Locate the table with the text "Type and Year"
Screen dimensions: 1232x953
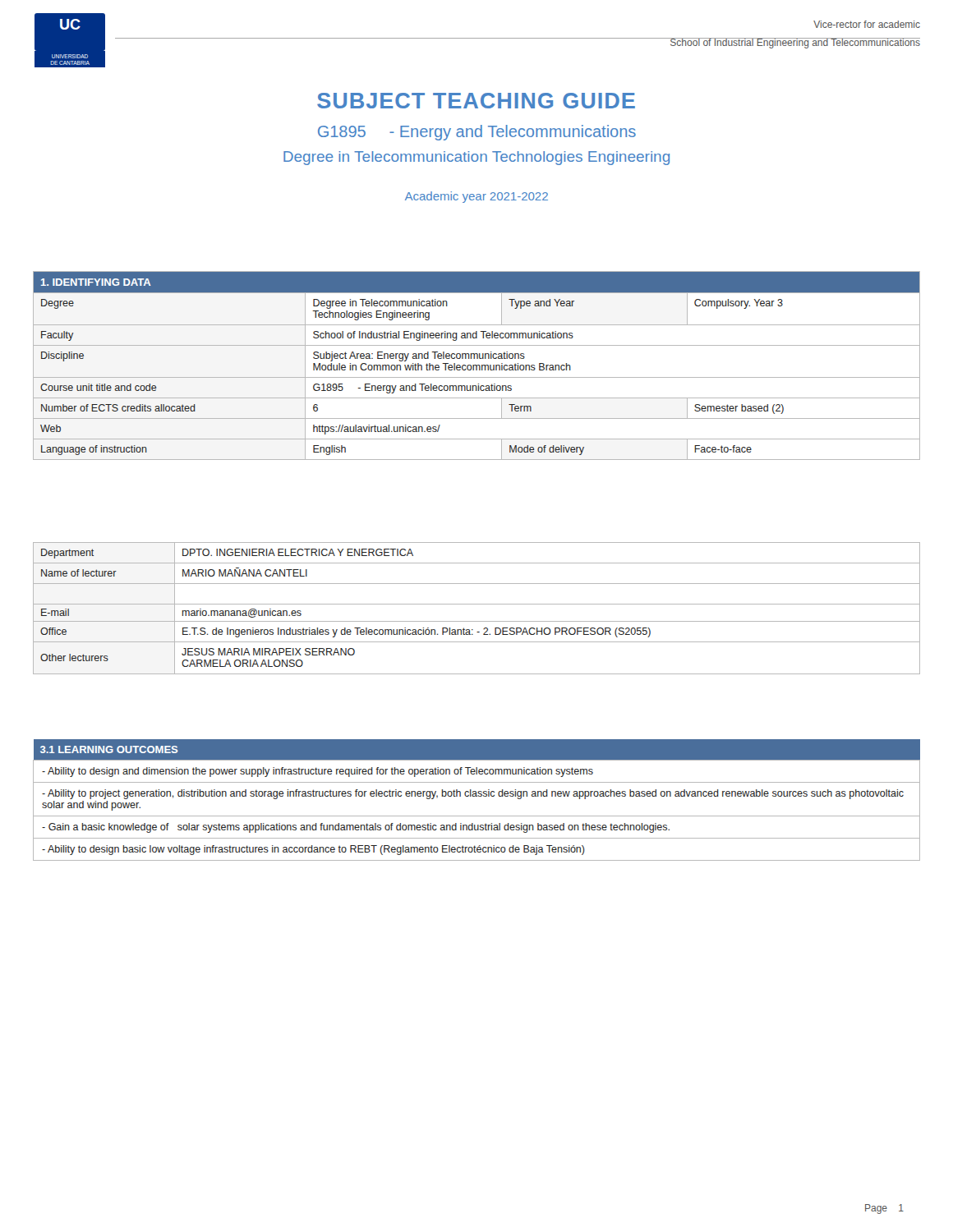pos(476,365)
